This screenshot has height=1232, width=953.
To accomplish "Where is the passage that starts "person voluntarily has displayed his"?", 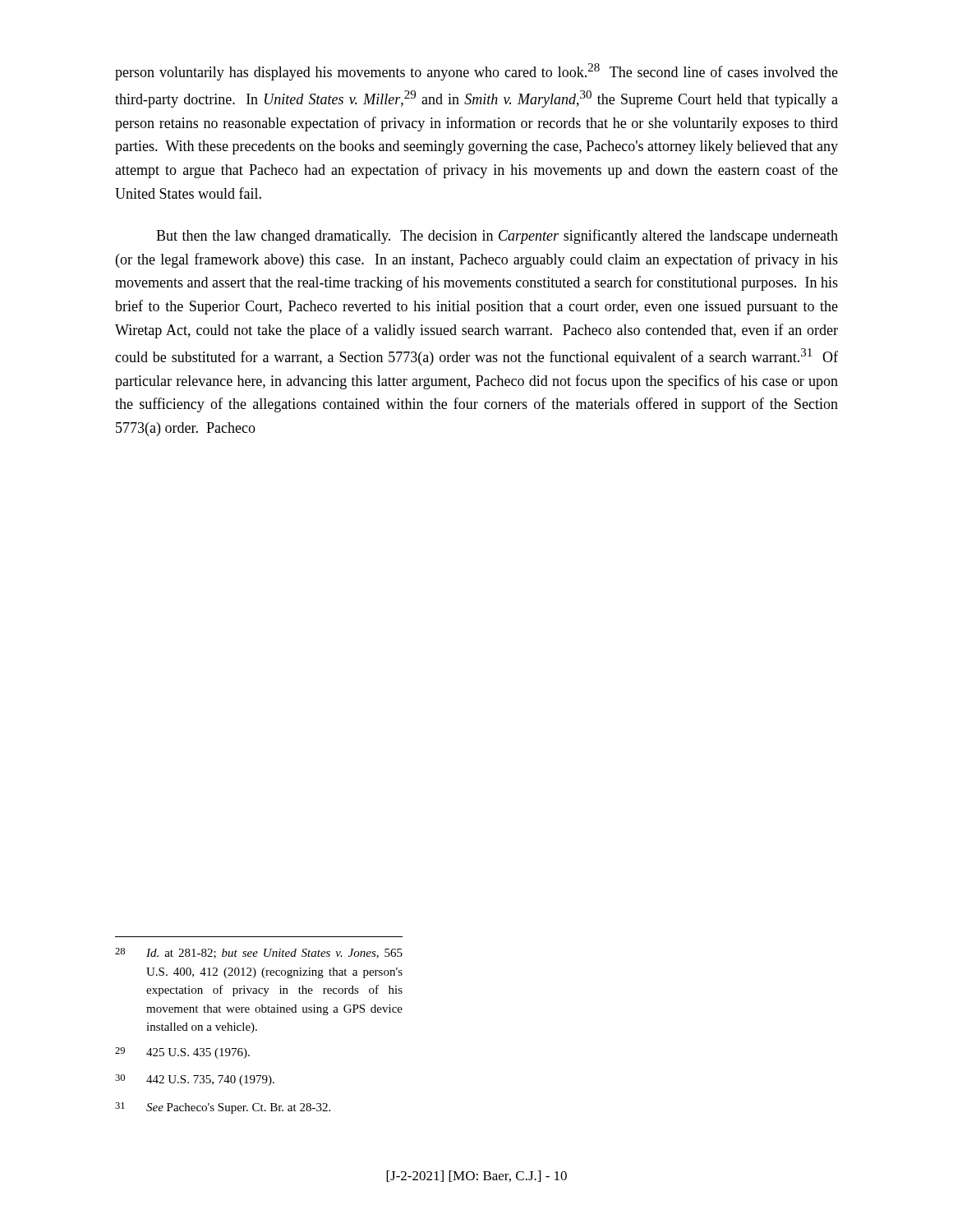I will click(476, 132).
